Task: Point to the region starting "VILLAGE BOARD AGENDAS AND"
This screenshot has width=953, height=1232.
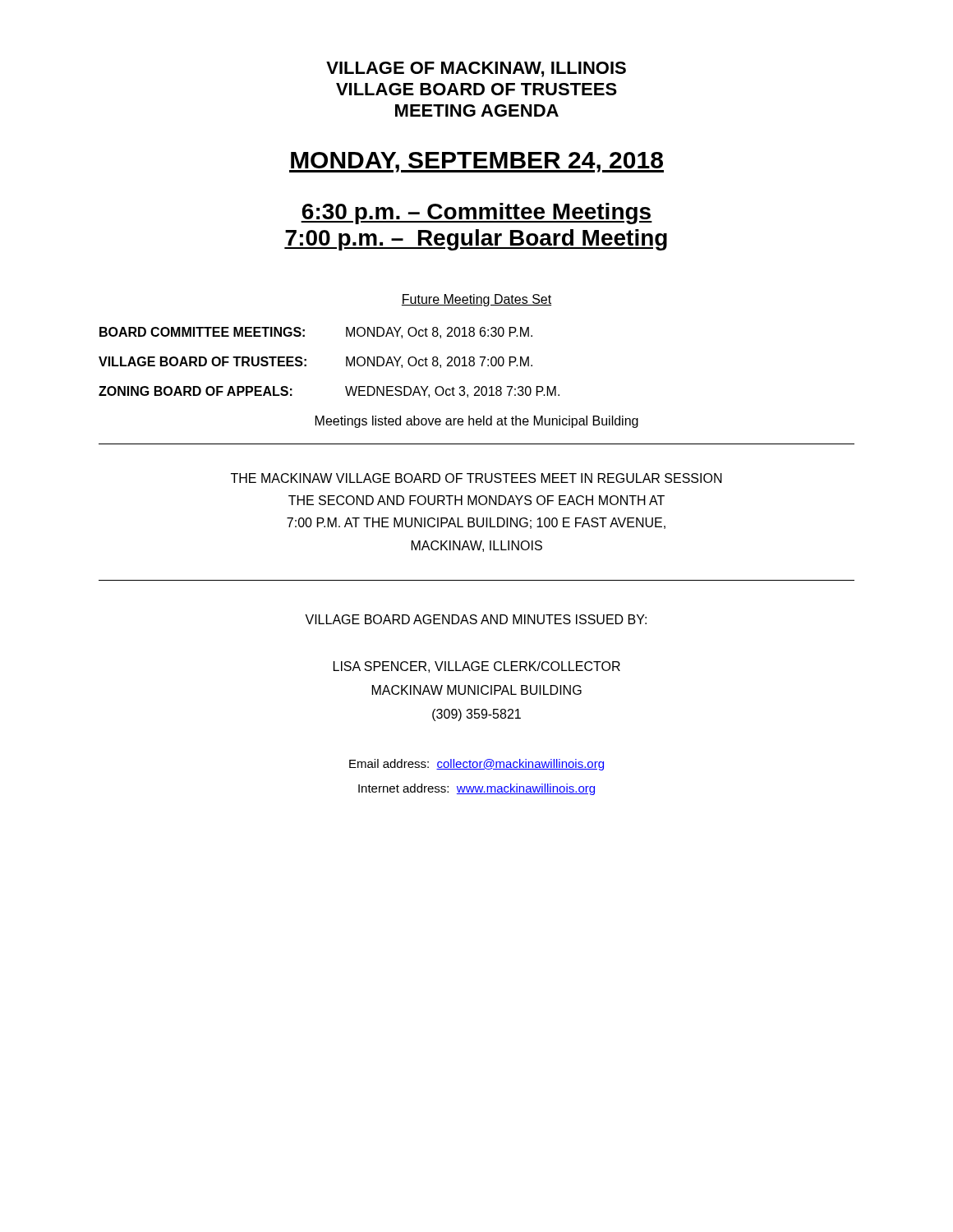Action: 476,667
